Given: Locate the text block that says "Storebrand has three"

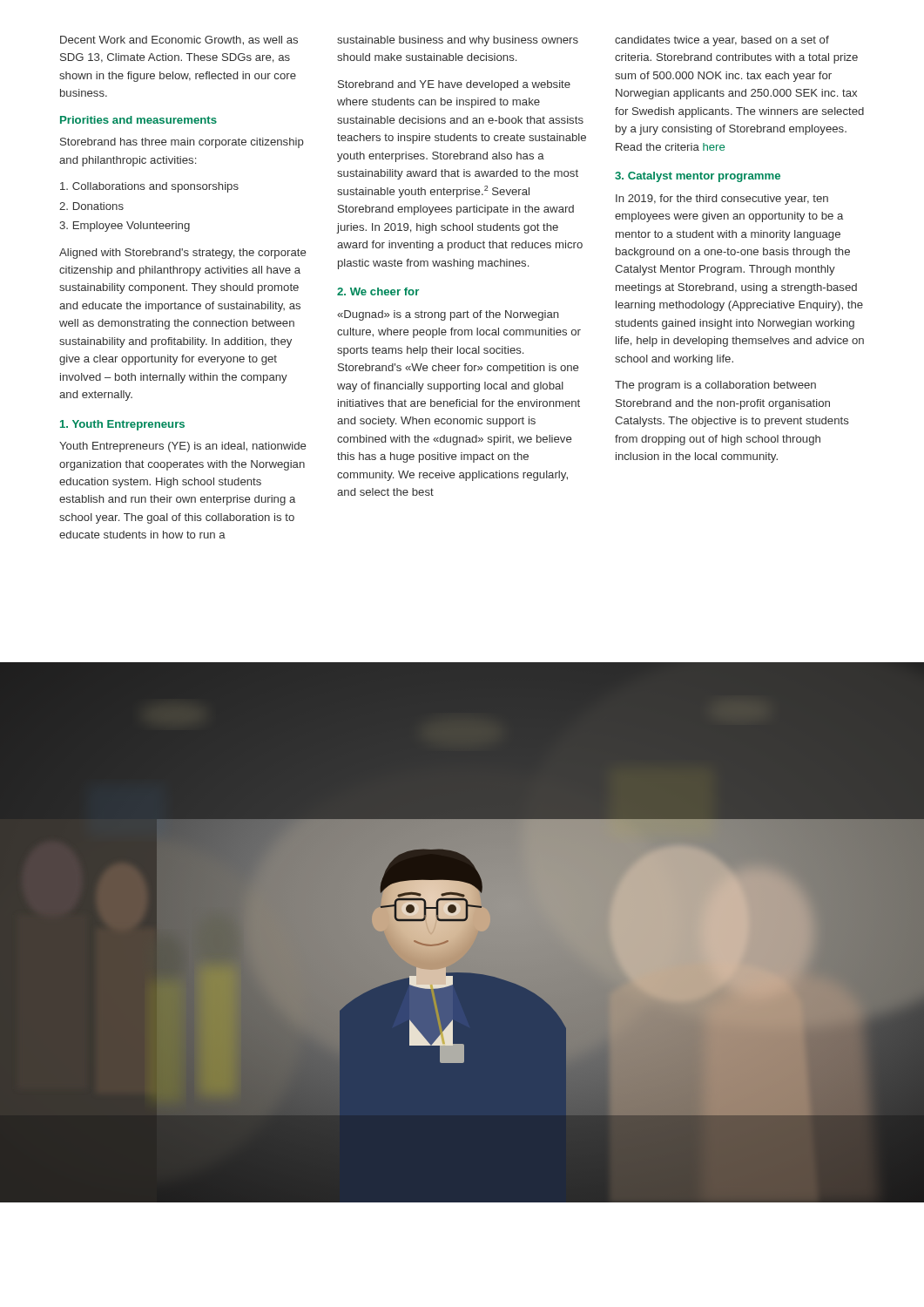Looking at the screenshot, I should [x=184, y=151].
